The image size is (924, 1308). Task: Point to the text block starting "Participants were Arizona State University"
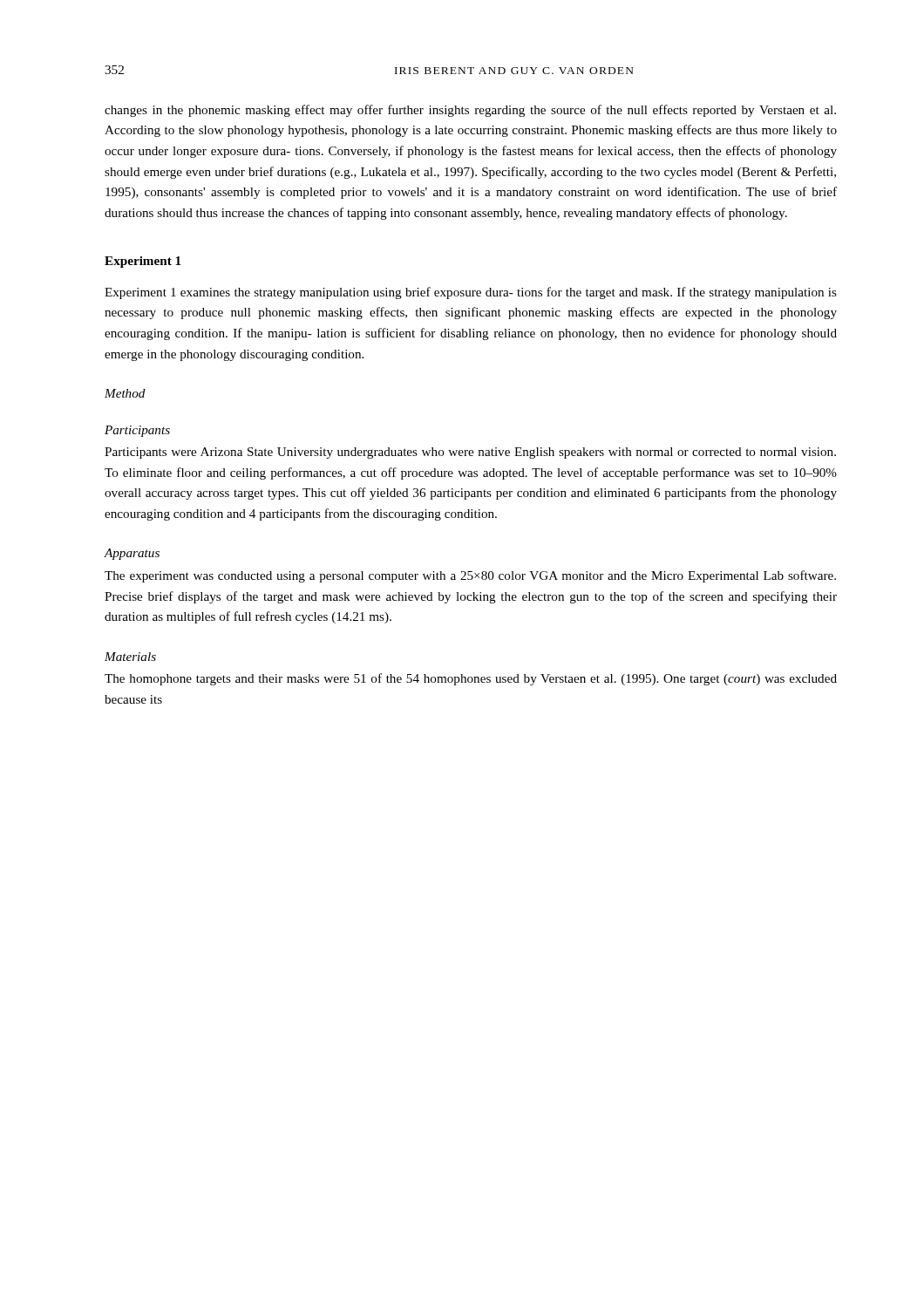(x=471, y=483)
